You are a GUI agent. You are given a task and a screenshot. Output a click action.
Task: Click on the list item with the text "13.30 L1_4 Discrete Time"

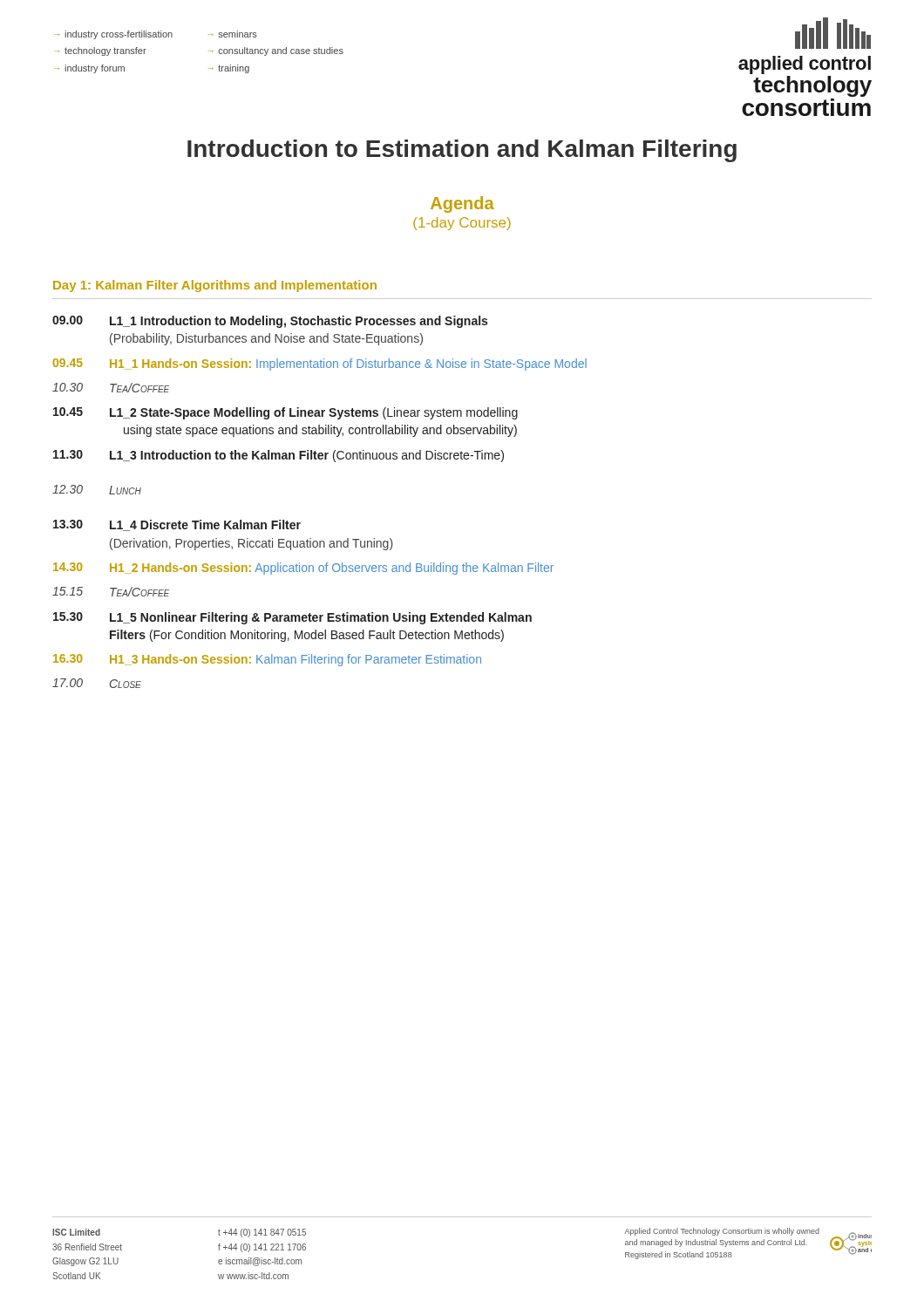tap(177, 525)
